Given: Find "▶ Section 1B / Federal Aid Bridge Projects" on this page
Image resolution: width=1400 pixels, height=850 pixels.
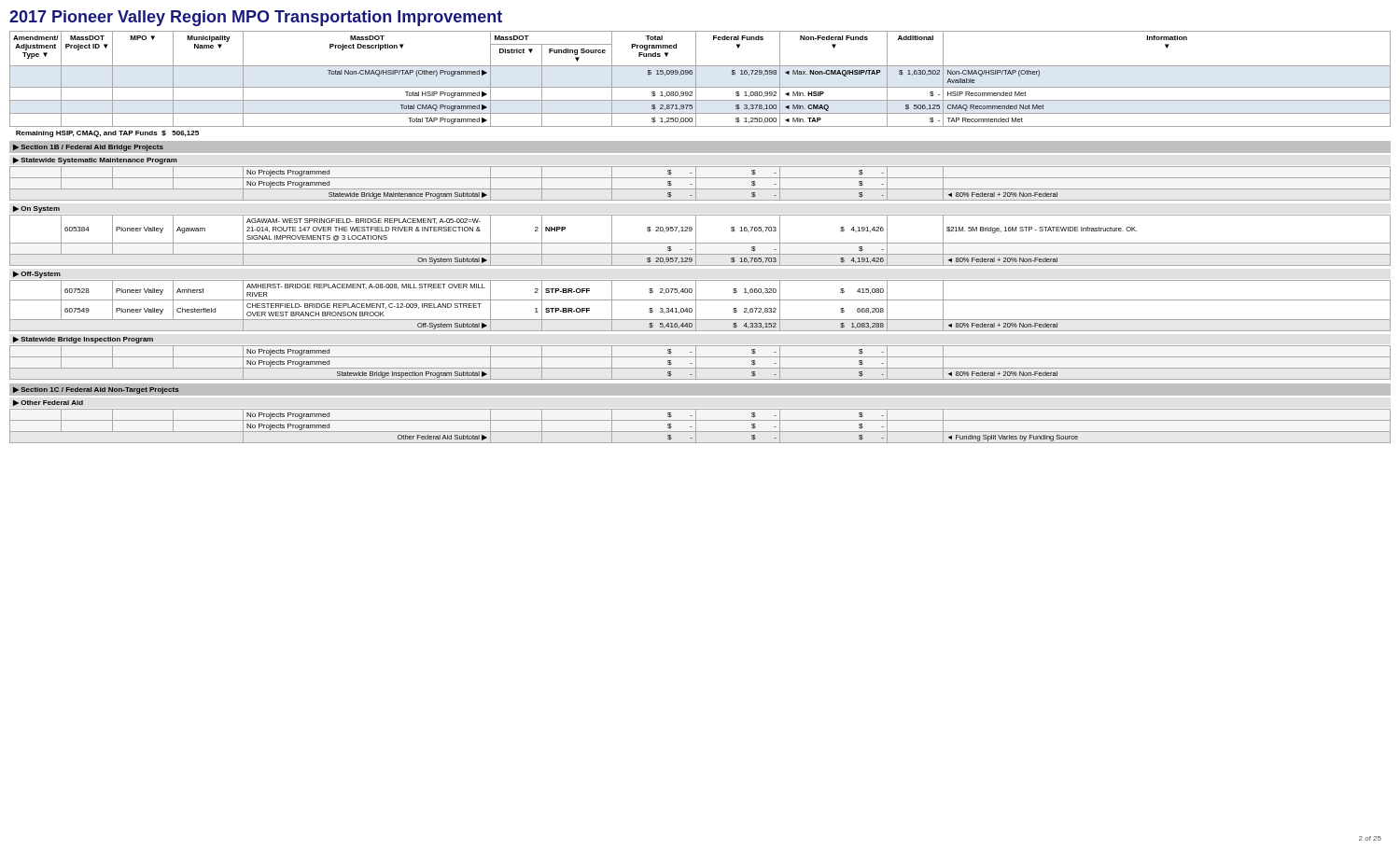Looking at the screenshot, I should point(88,147).
